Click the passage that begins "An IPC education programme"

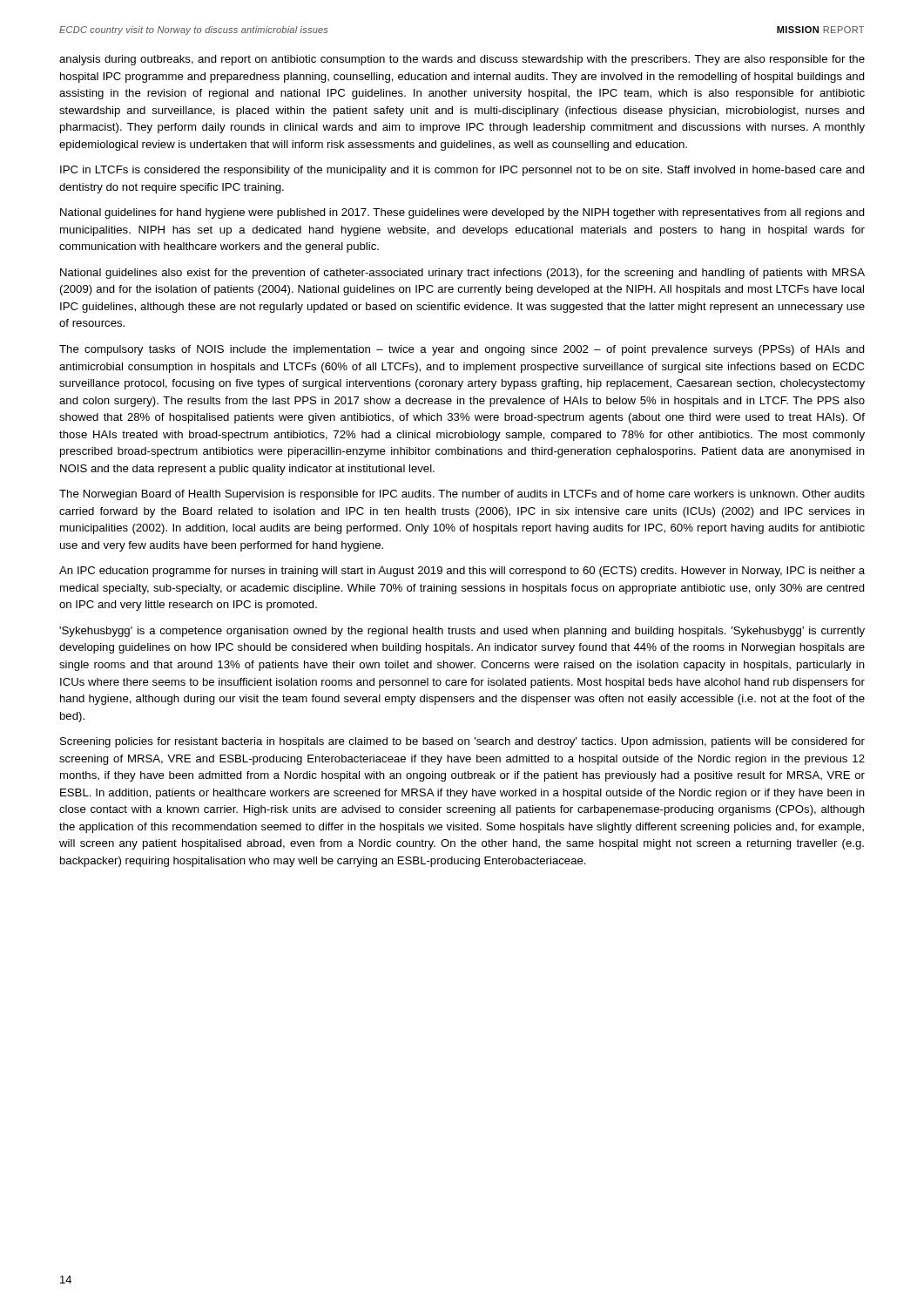(462, 588)
